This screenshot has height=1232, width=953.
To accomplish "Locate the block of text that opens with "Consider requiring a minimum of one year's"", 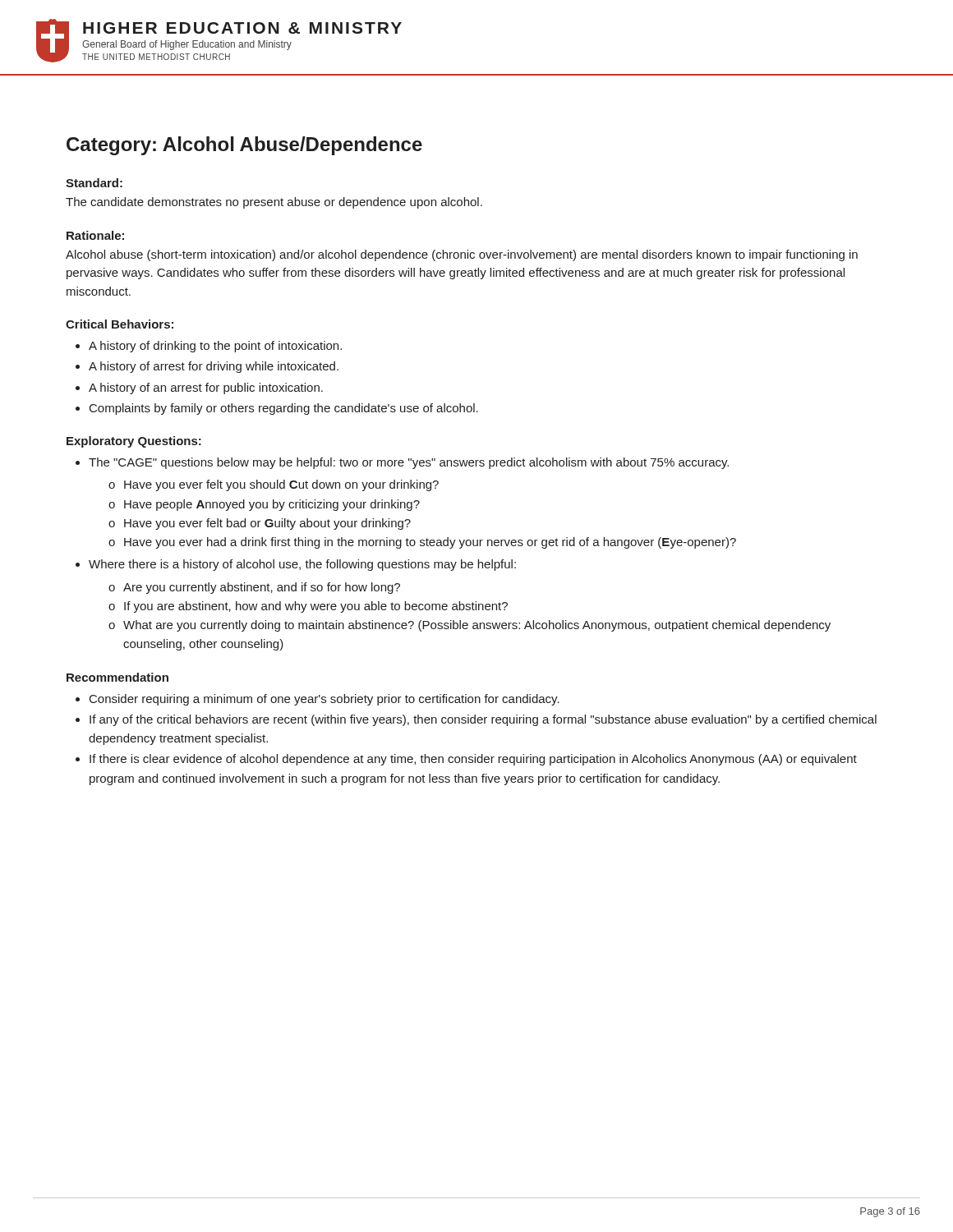I will pos(324,698).
